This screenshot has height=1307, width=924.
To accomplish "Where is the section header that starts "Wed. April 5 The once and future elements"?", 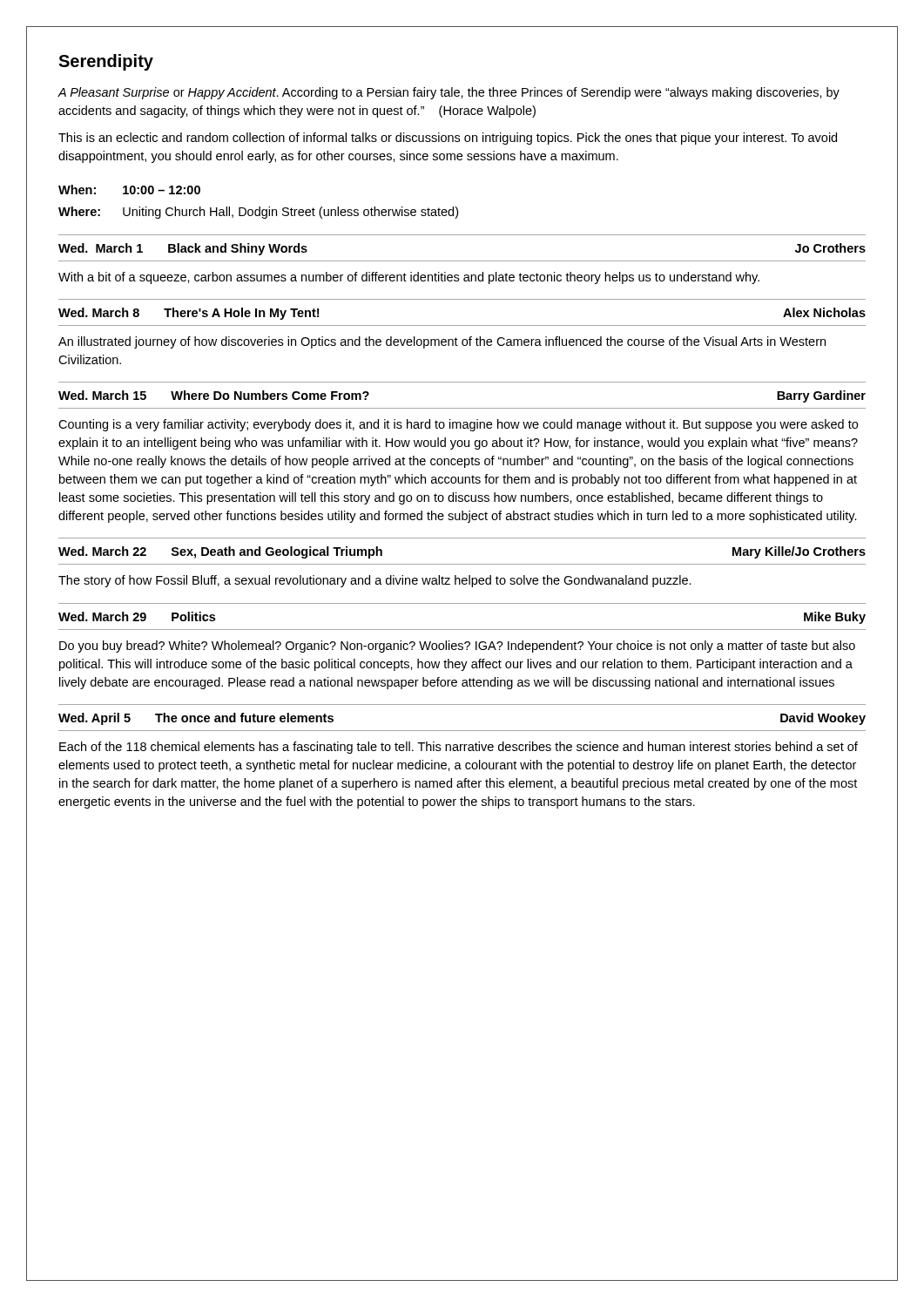I will (95, 719).
